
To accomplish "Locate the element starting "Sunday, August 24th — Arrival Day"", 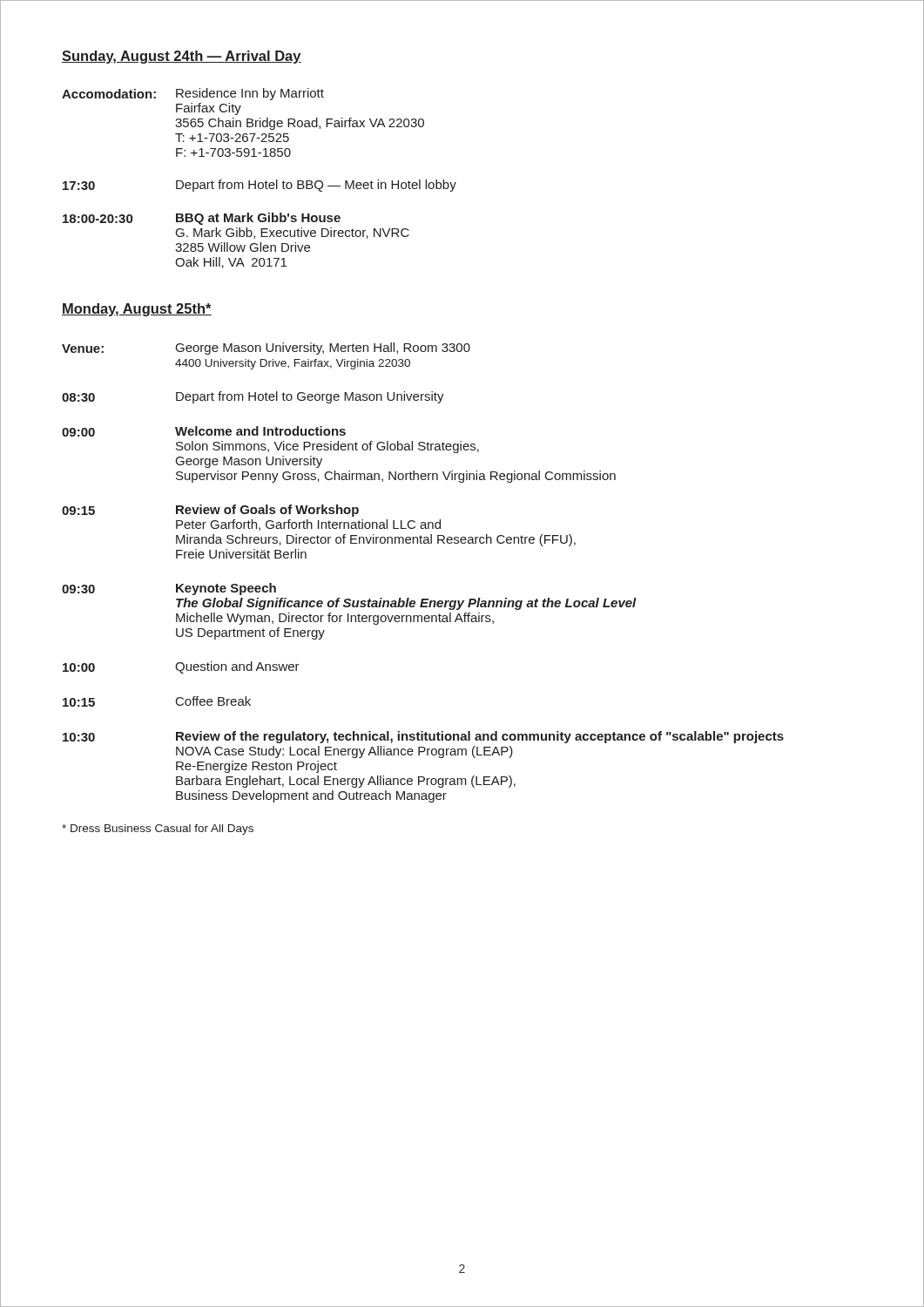I will click(x=181, y=56).
